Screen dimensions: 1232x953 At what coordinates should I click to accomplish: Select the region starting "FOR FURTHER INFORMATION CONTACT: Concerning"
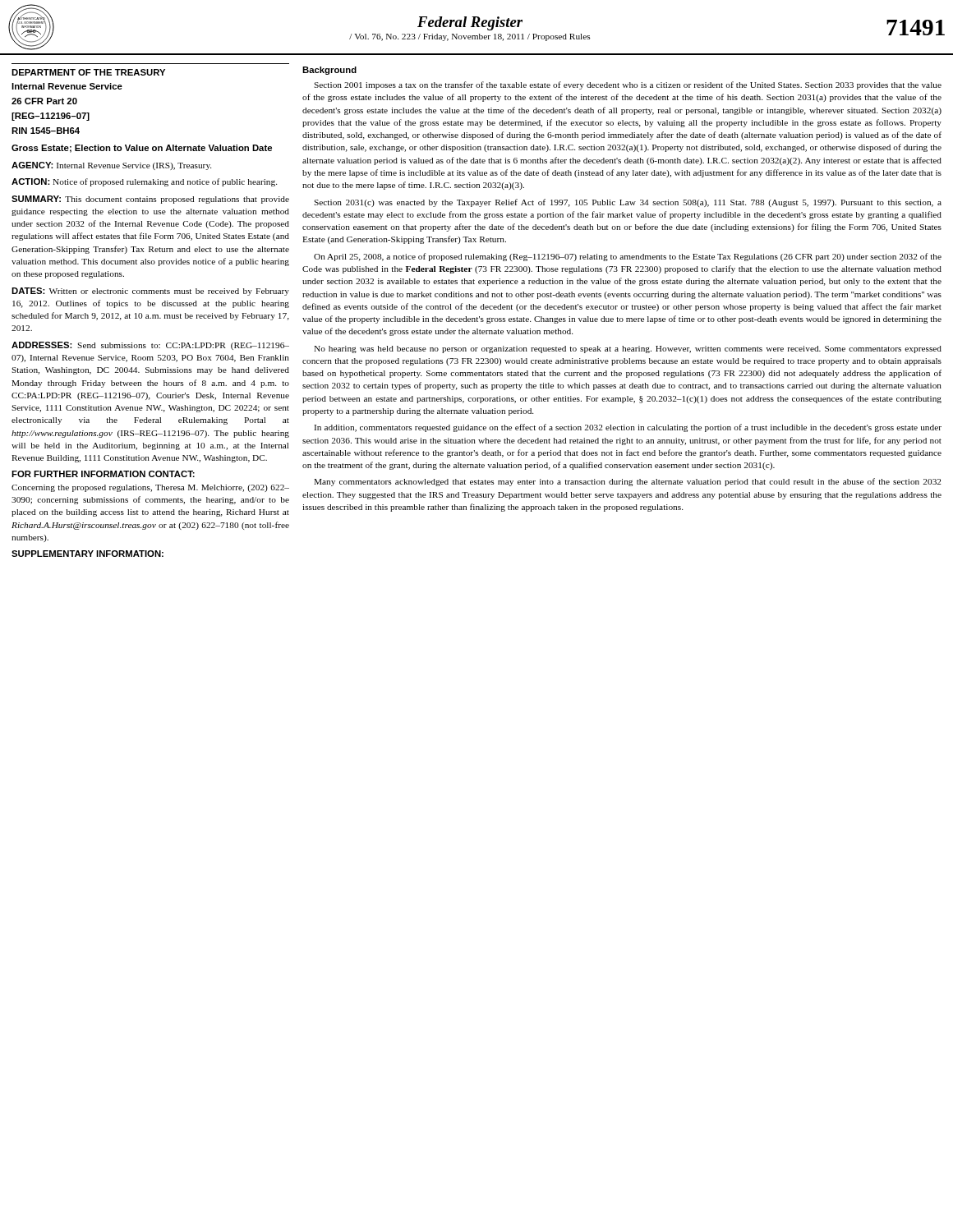[150, 506]
